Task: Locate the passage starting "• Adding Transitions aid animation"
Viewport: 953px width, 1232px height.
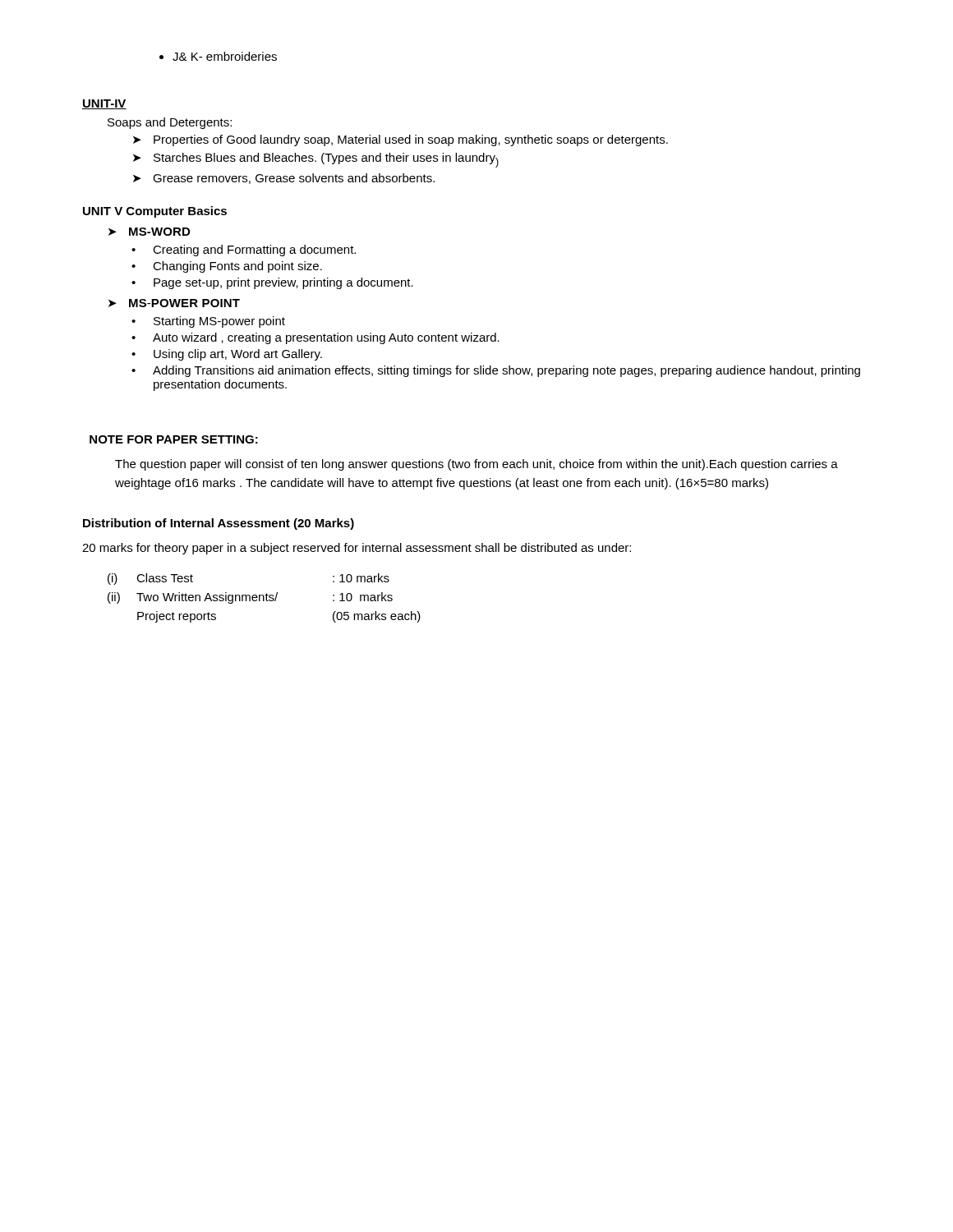Action: pyautogui.click(x=501, y=377)
